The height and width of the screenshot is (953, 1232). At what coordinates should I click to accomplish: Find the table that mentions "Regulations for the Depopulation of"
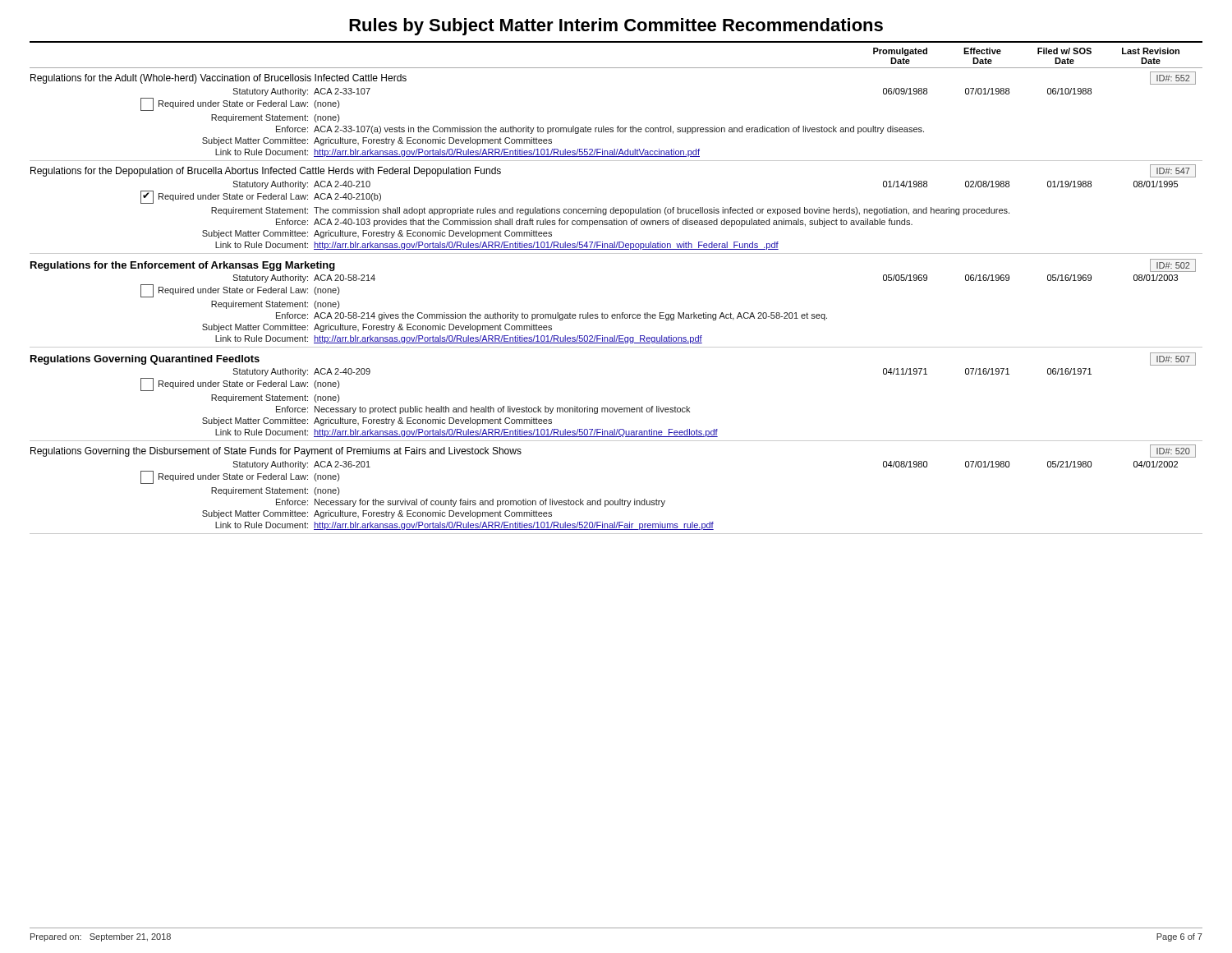(x=616, y=207)
